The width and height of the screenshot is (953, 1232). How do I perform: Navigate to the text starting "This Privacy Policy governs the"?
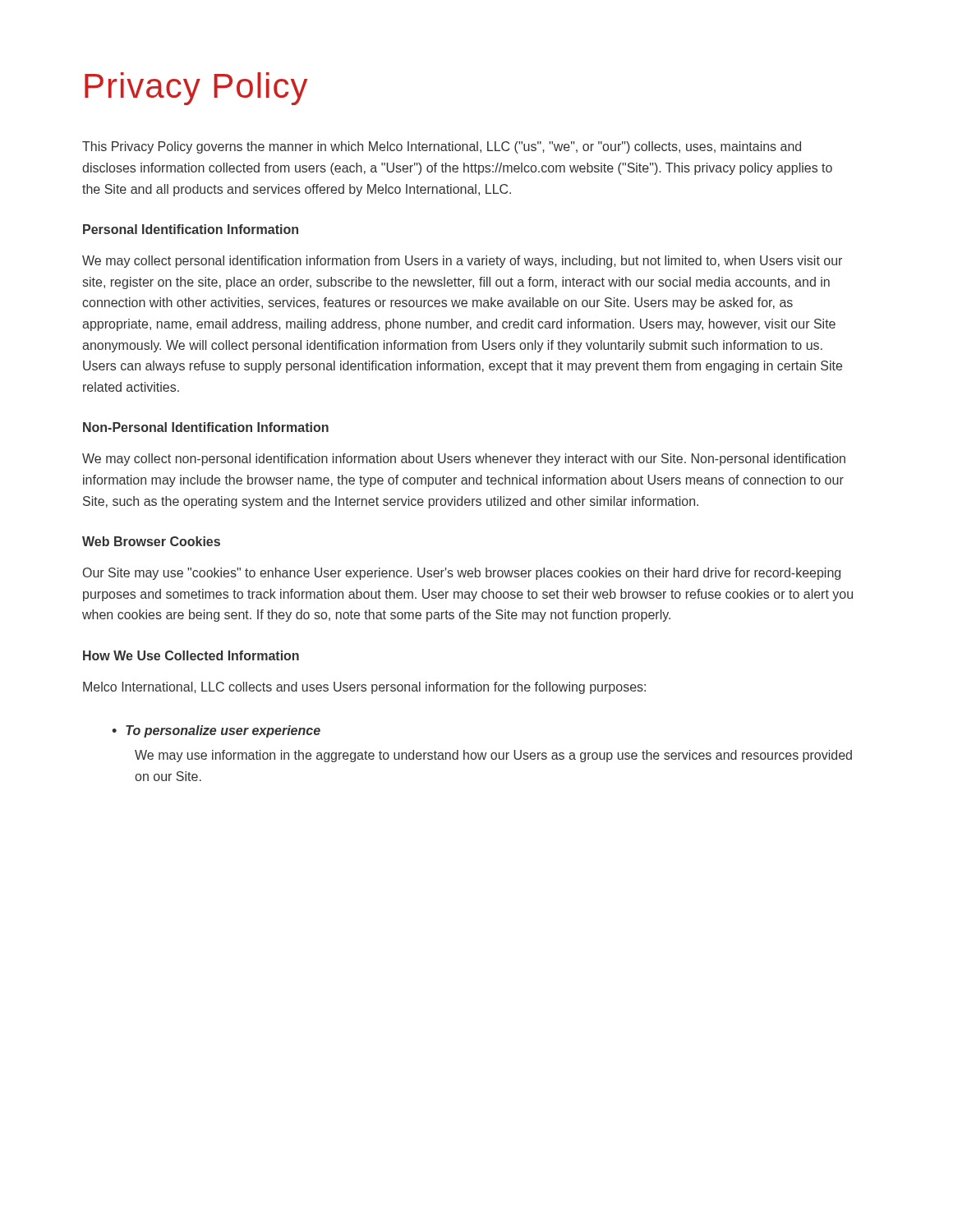[457, 168]
